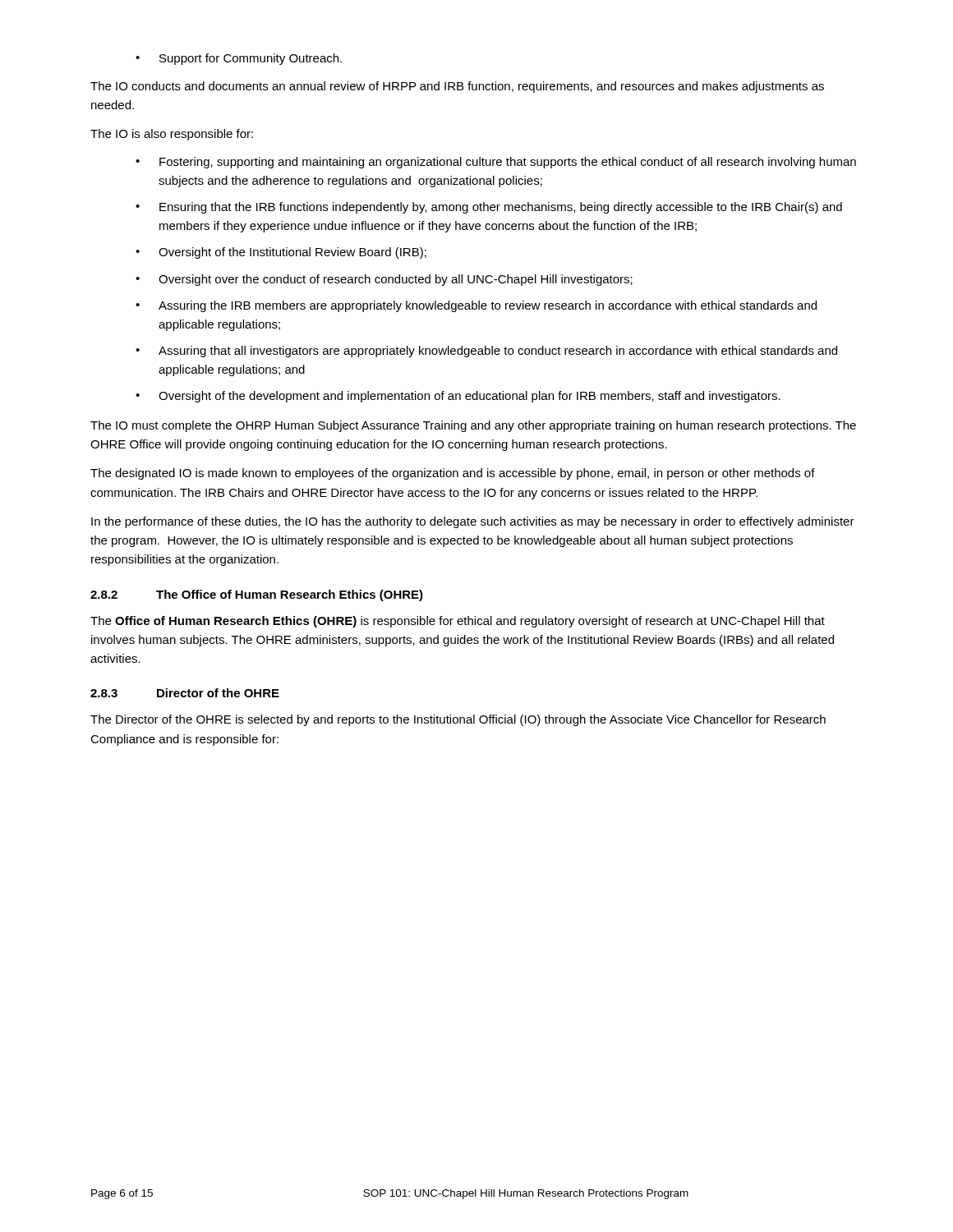The height and width of the screenshot is (1232, 953).
Task: Locate the section header that opens with "2.8.2 The Office"
Action: coord(257,594)
